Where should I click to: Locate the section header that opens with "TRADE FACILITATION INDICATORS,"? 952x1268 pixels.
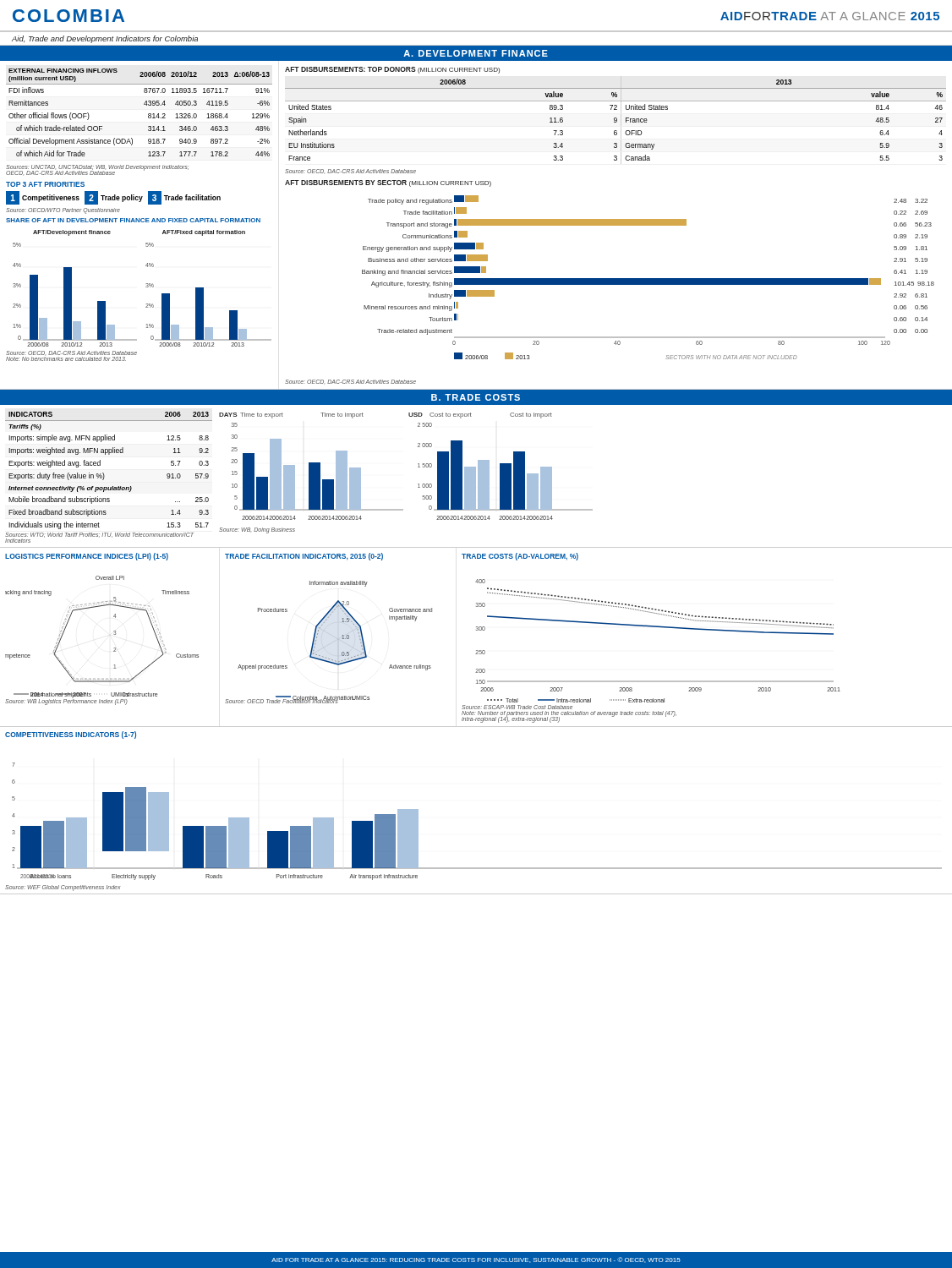coord(304,556)
